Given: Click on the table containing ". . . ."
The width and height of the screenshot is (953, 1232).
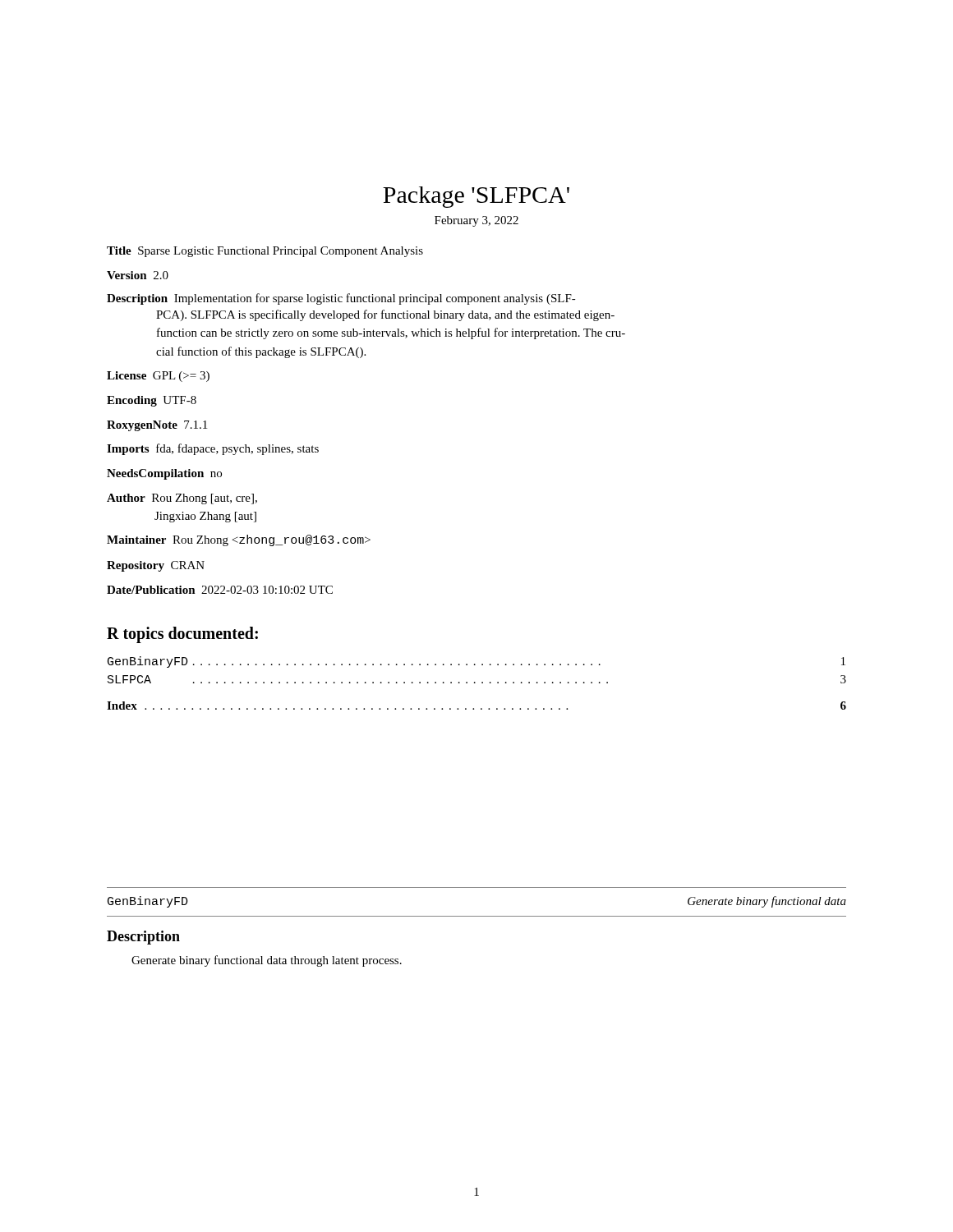Looking at the screenshot, I should click(476, 671).
